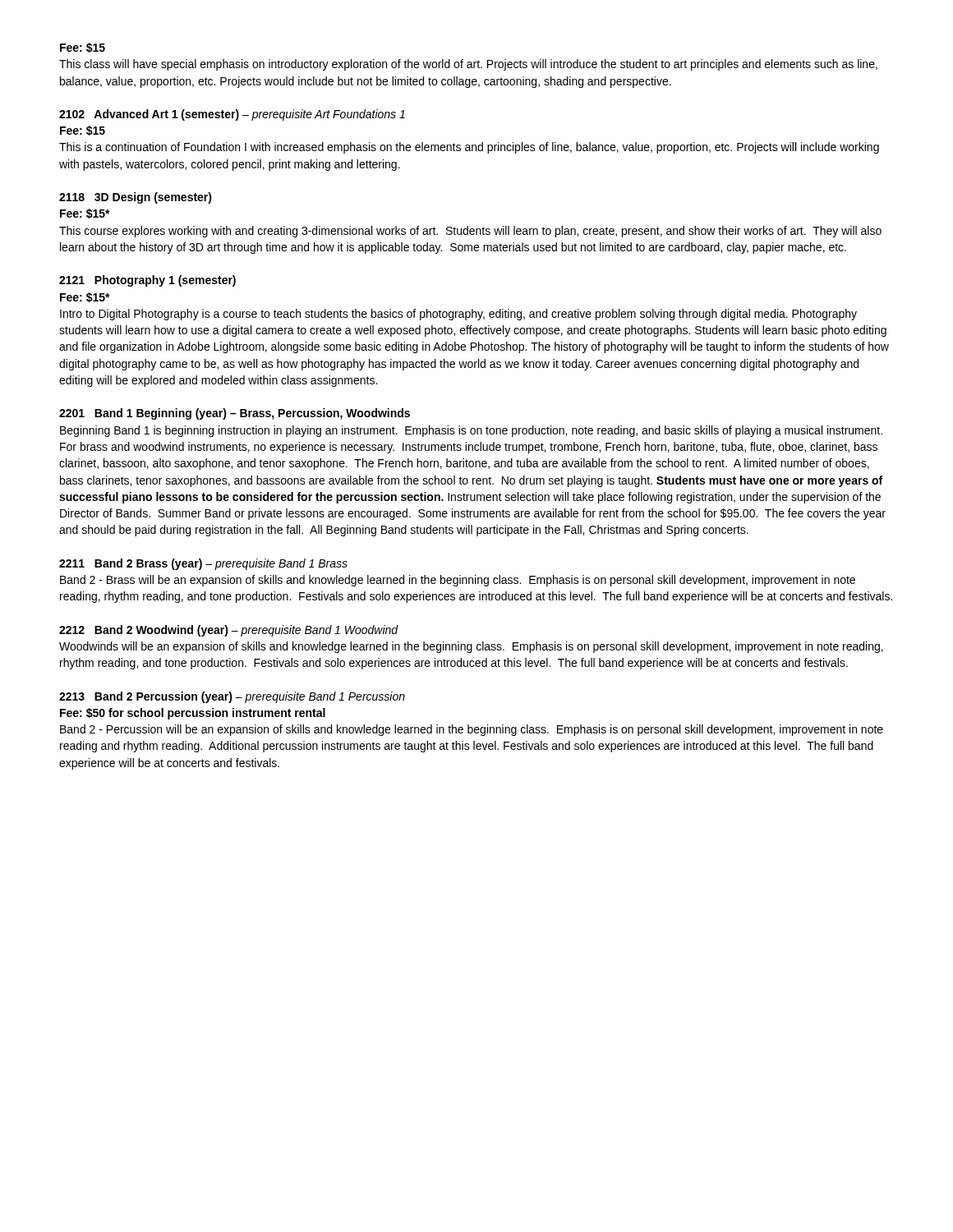Screen dimensions: 1232x953
Task: Navigate to the region starting "2201 Band 1 Beginning (year) – Brass, Percussion,"
Action: click(235, 414)
